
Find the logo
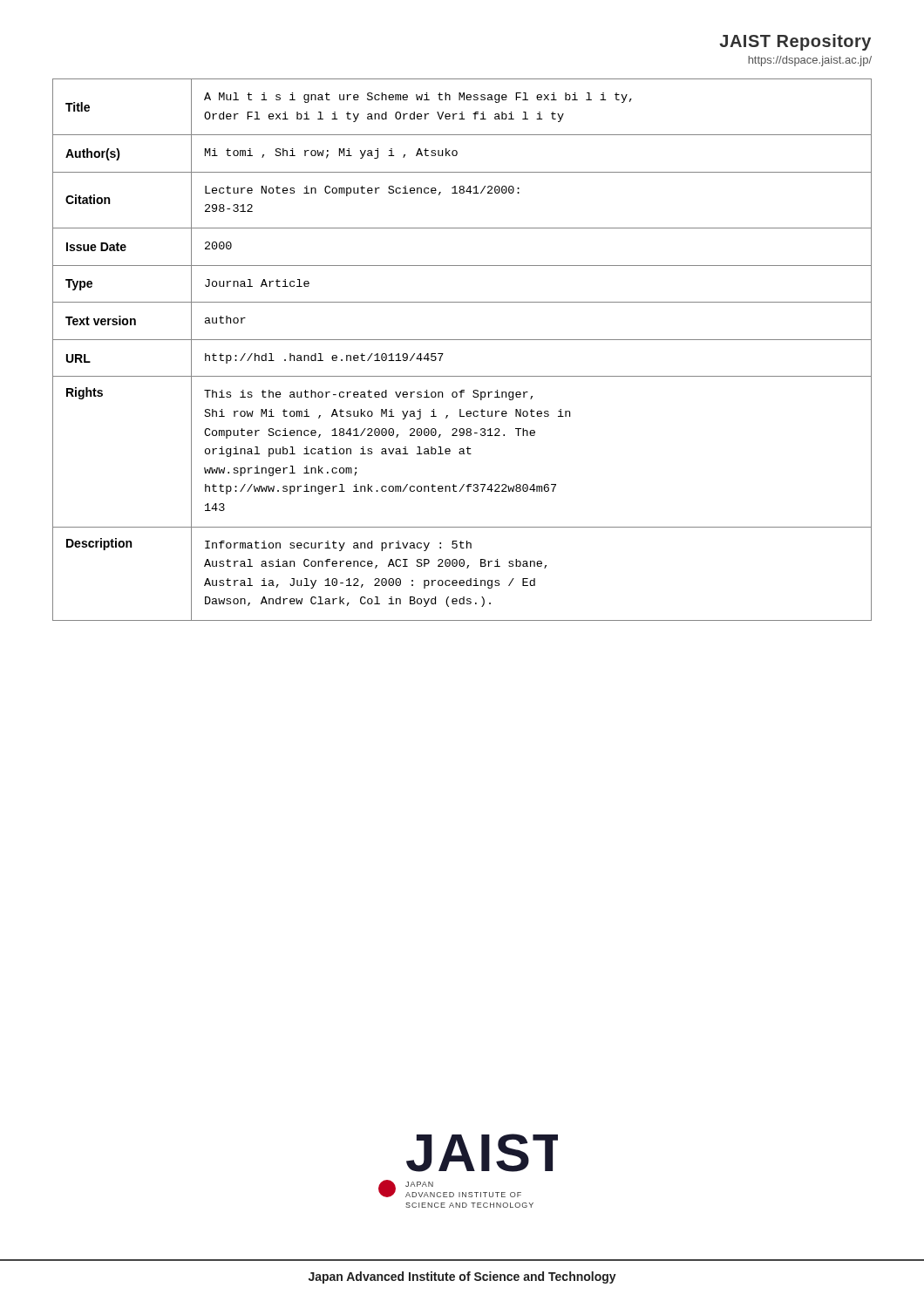point(462,1164)
